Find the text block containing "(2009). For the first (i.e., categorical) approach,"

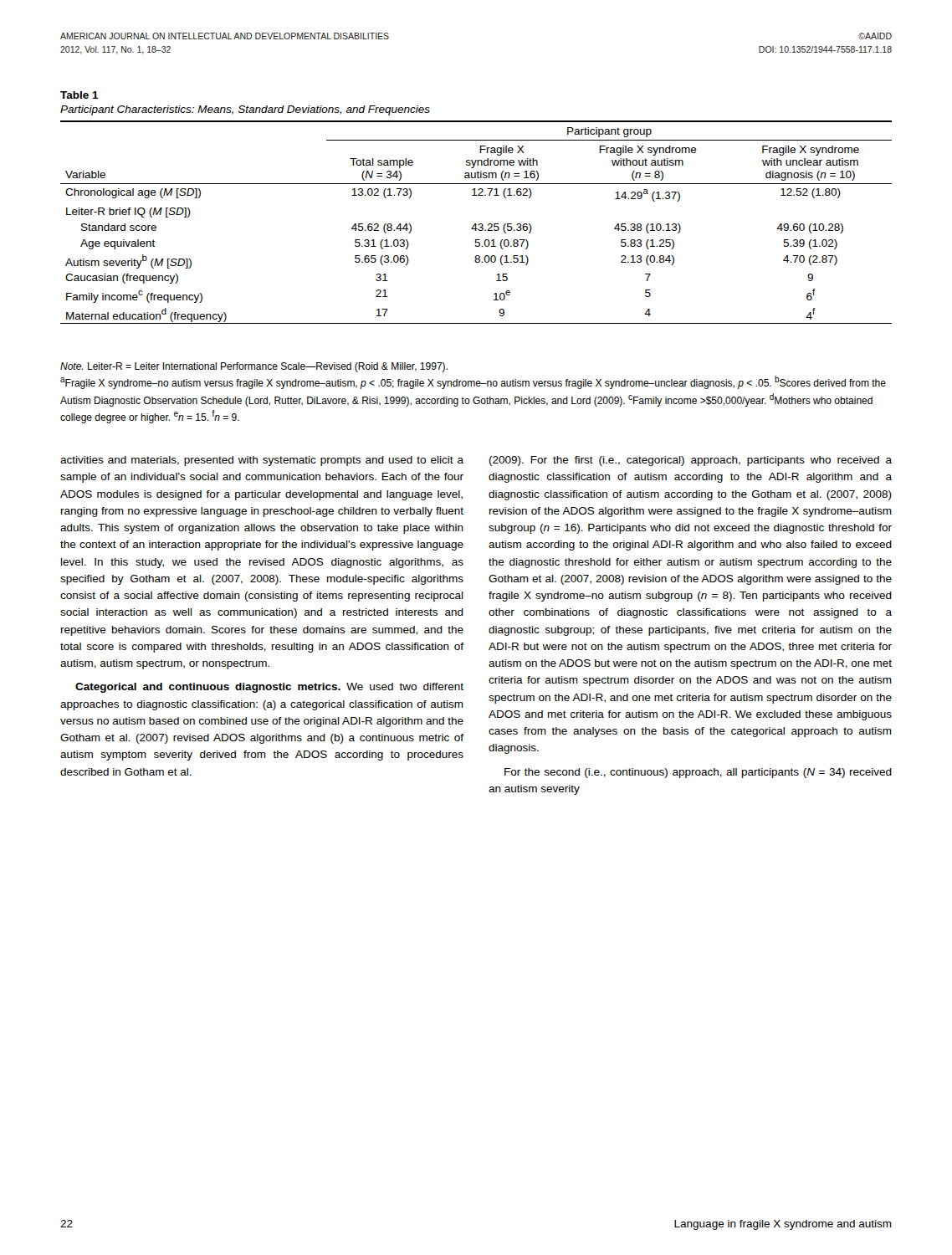click(690, 625)
